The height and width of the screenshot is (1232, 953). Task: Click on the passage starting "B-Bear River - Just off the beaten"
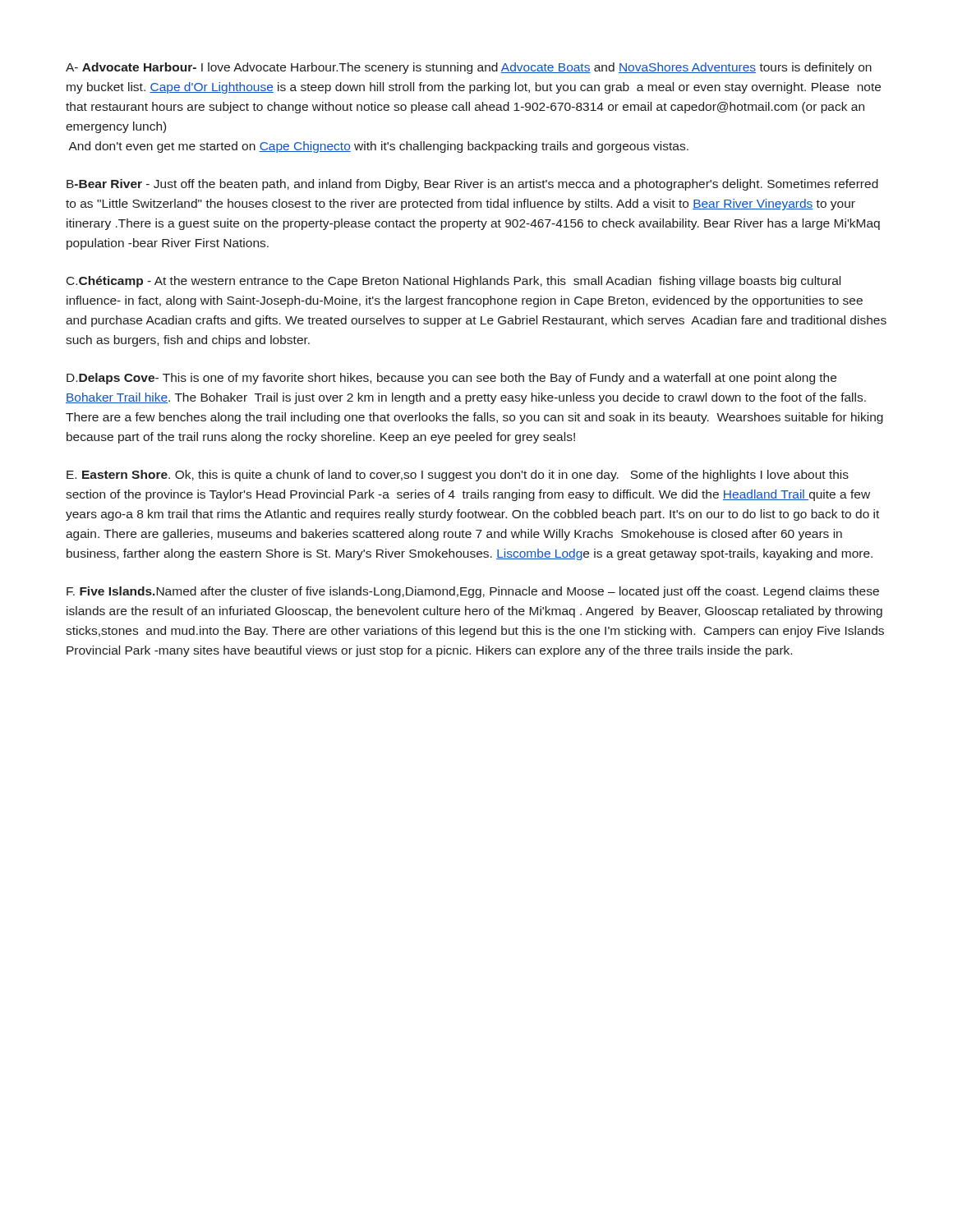pyautogui.click(x=475, y=213)
